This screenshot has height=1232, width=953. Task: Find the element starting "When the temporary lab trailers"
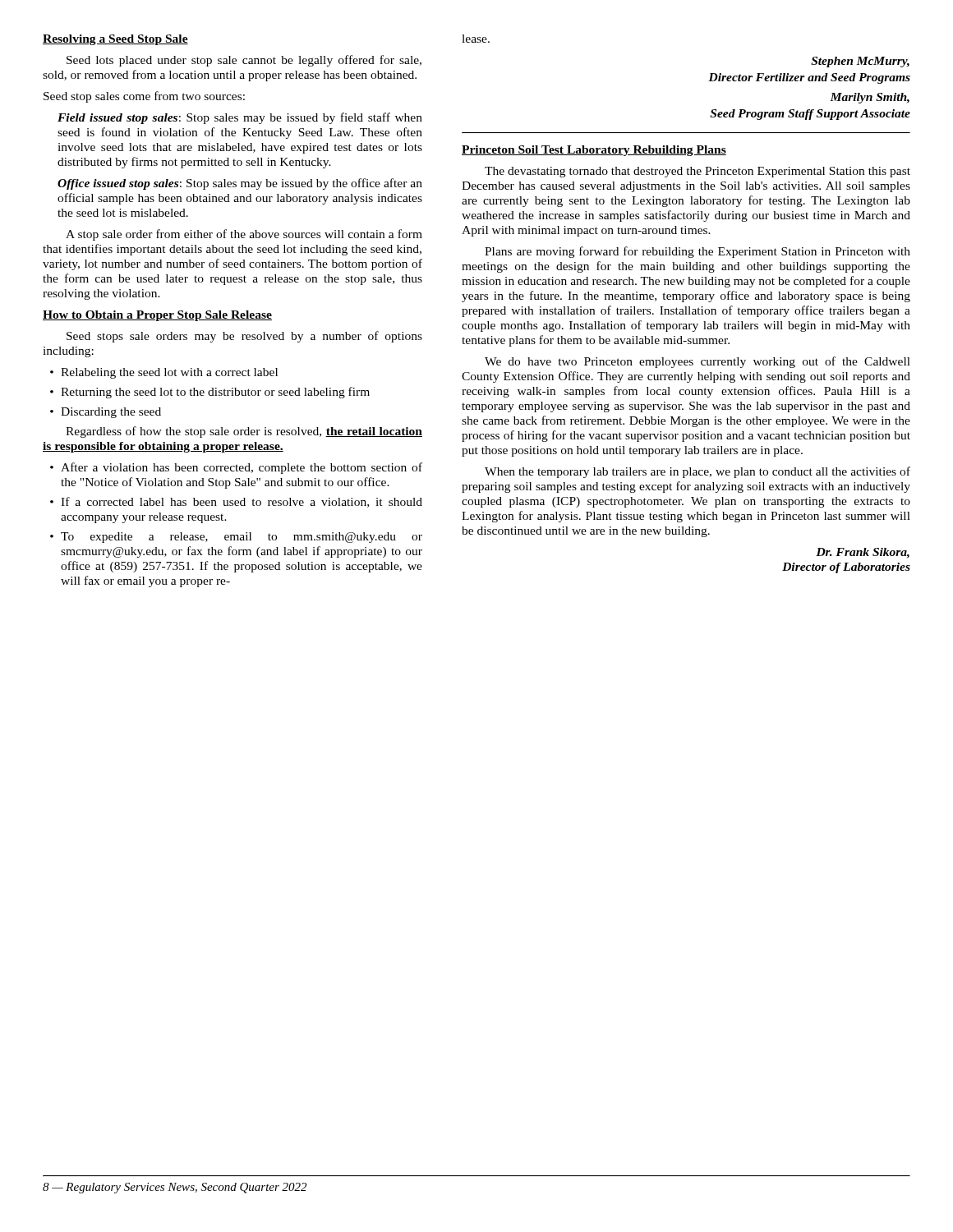tap(686, 501)
